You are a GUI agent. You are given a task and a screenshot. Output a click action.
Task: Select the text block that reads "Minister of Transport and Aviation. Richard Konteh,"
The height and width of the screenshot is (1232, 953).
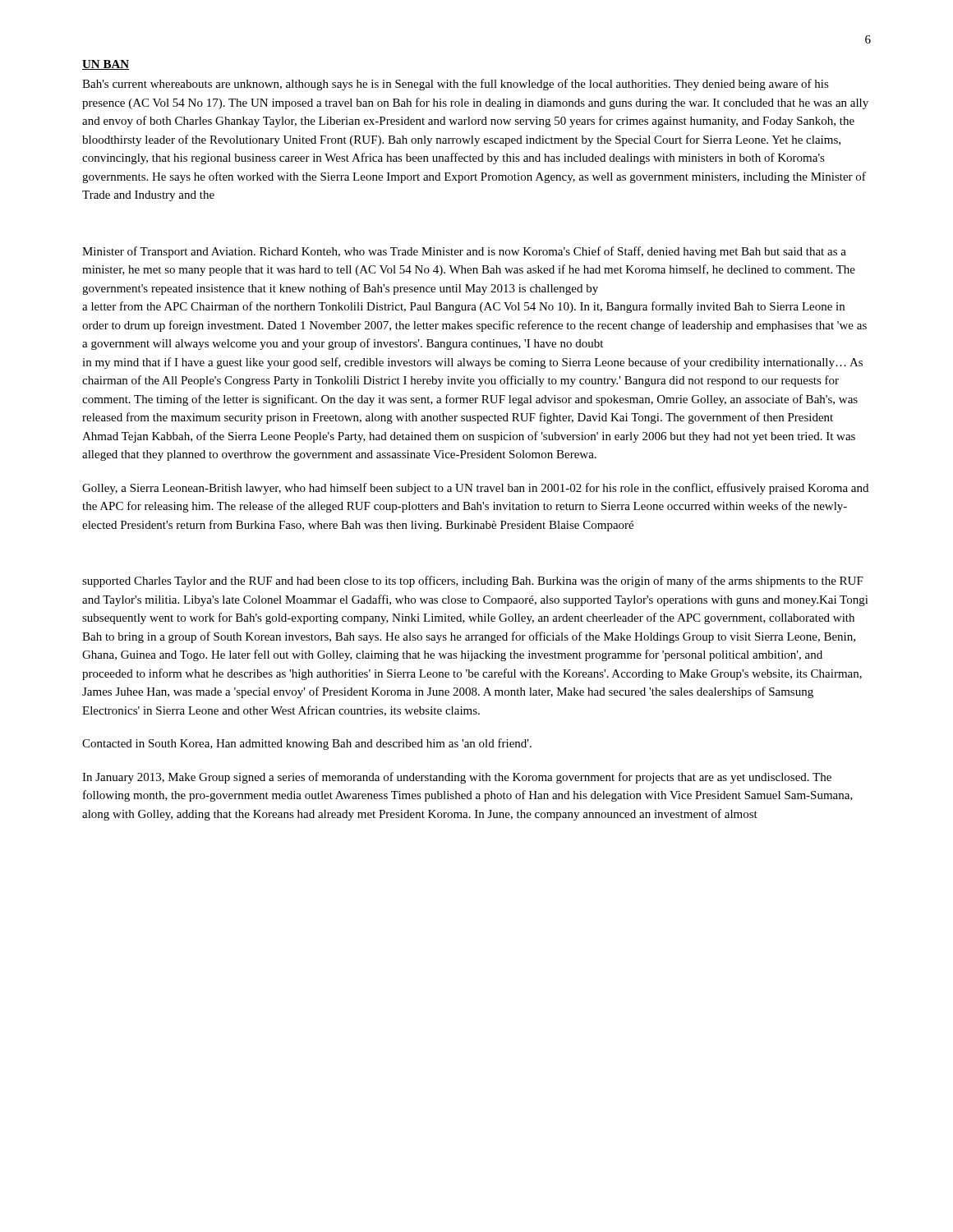tap(475, 353)
